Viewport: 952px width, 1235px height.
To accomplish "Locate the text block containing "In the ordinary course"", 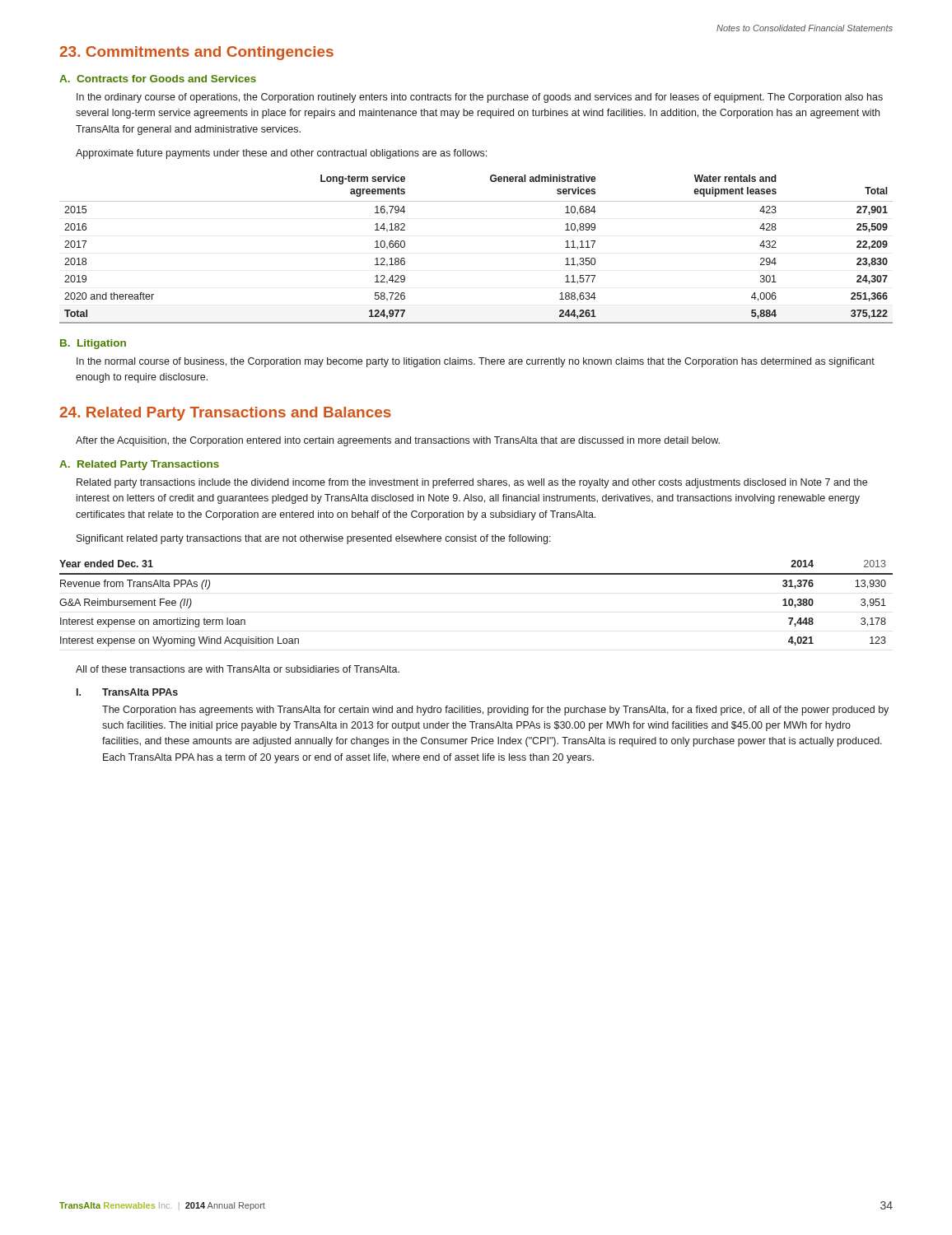I will pos(479,113).
